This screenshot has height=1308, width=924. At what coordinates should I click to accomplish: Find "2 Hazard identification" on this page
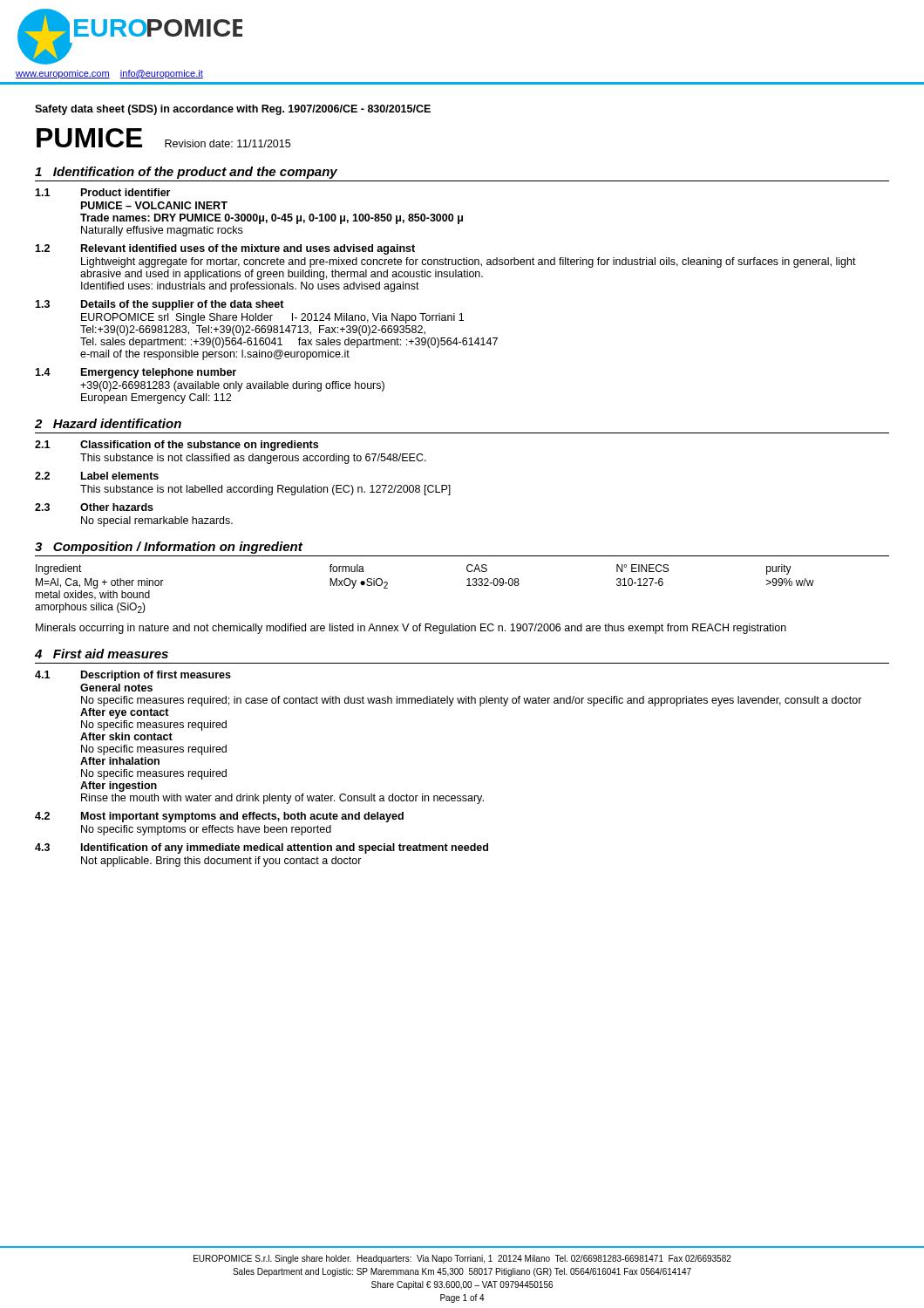click(x=108, y=423)
